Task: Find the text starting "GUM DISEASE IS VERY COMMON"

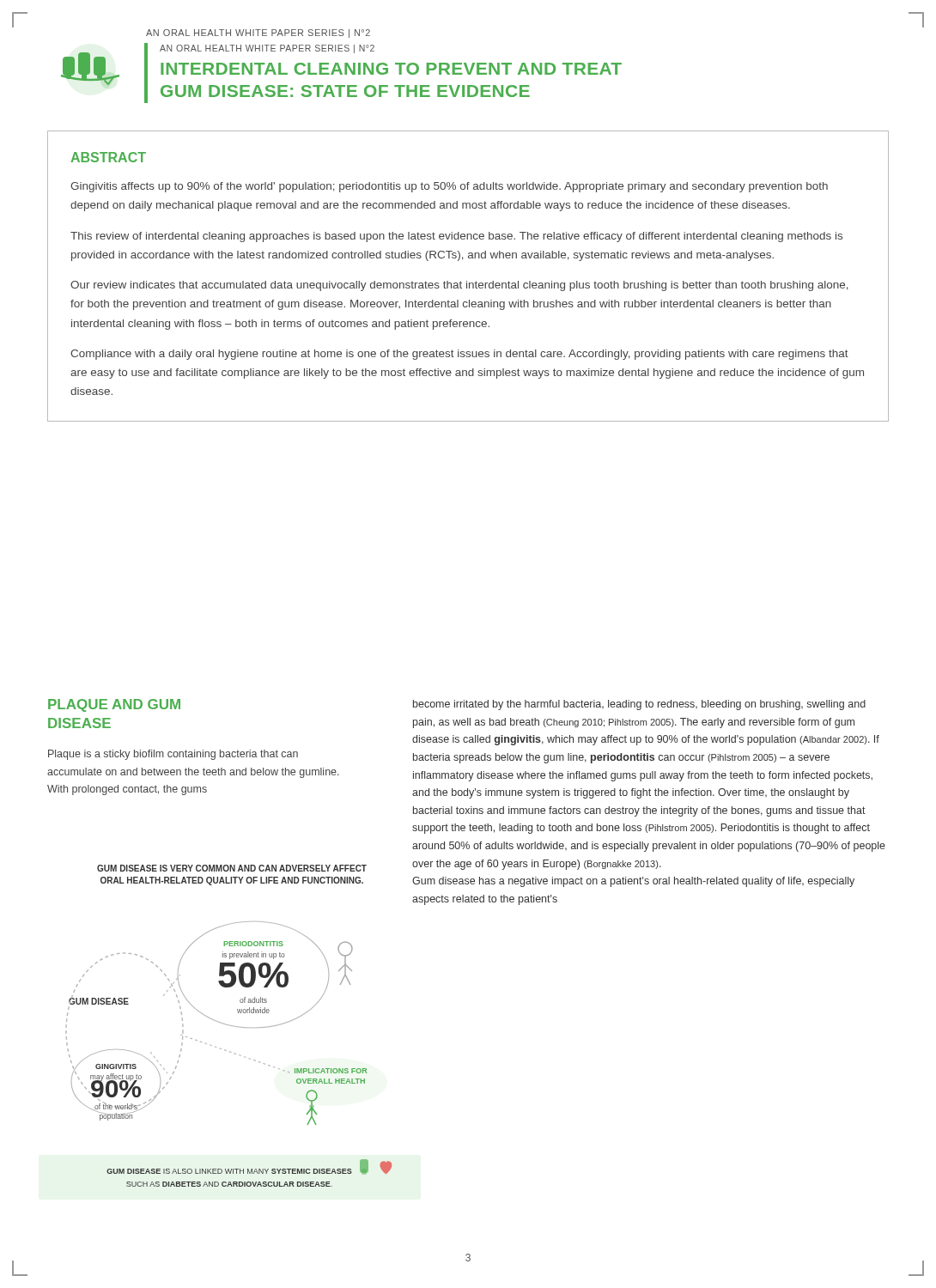Action: point(232,875)
